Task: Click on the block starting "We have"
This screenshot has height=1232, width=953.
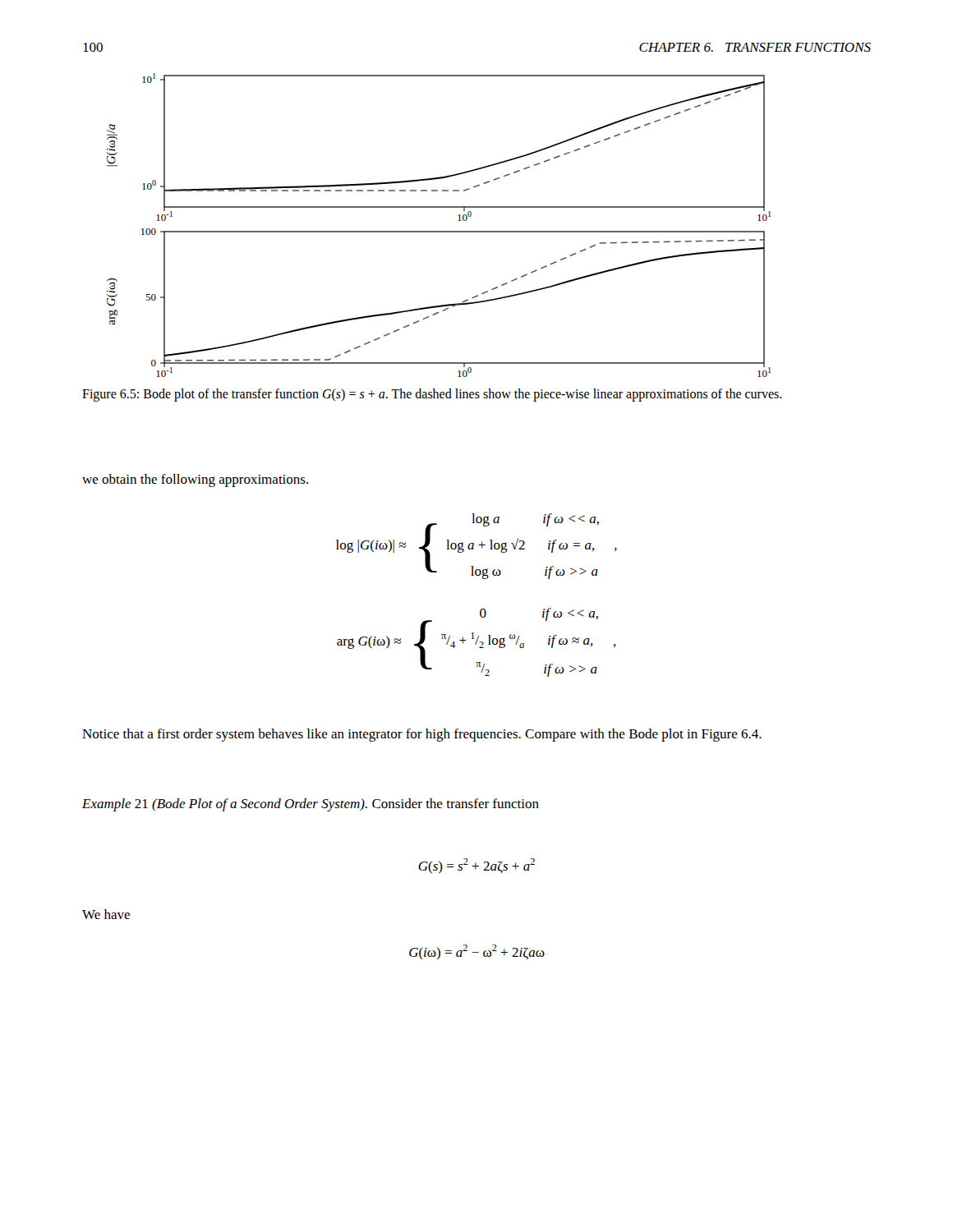Action: point(106,915)
